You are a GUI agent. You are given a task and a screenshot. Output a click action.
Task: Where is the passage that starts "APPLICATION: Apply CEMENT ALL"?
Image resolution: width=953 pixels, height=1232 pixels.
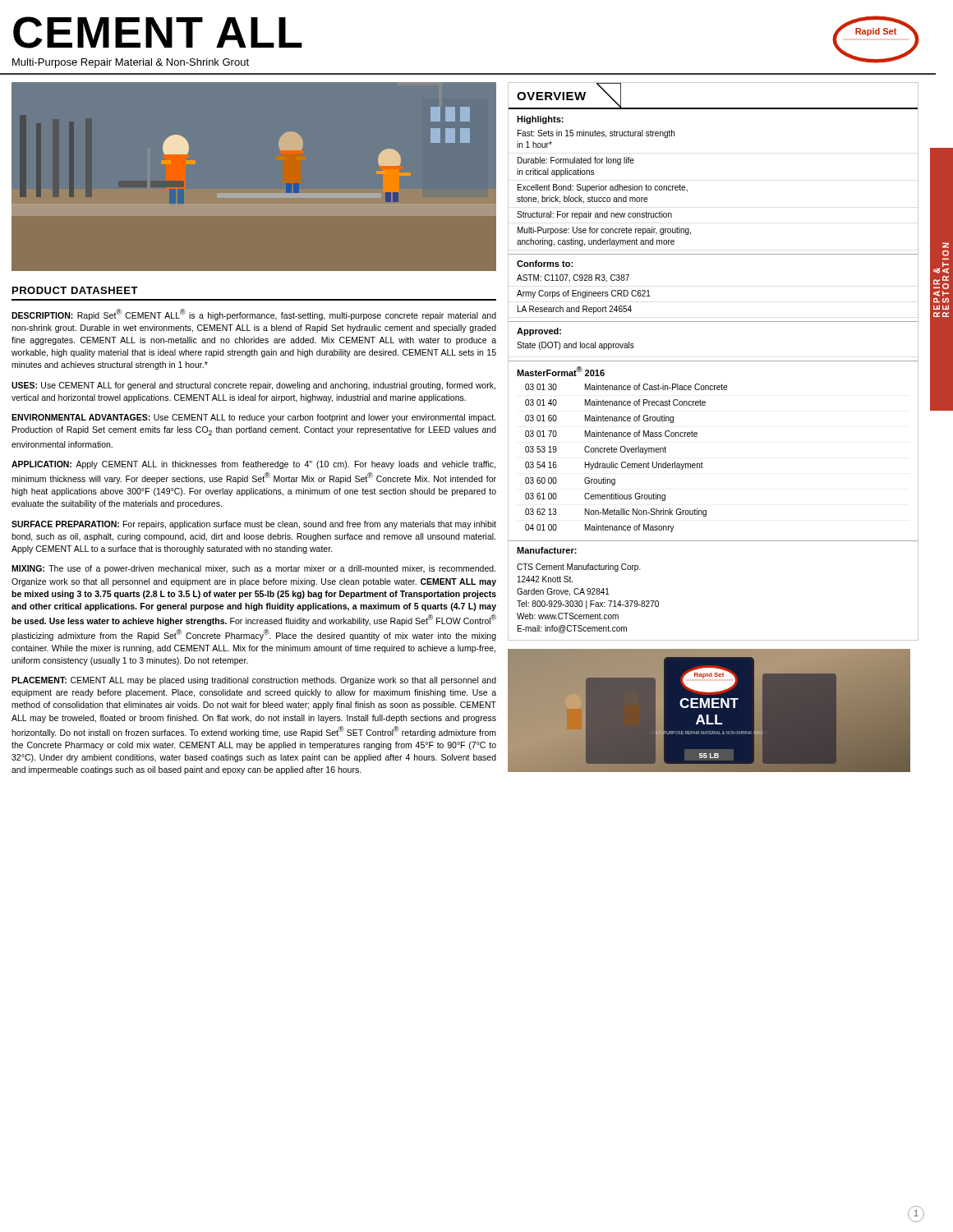coord(254,484)
